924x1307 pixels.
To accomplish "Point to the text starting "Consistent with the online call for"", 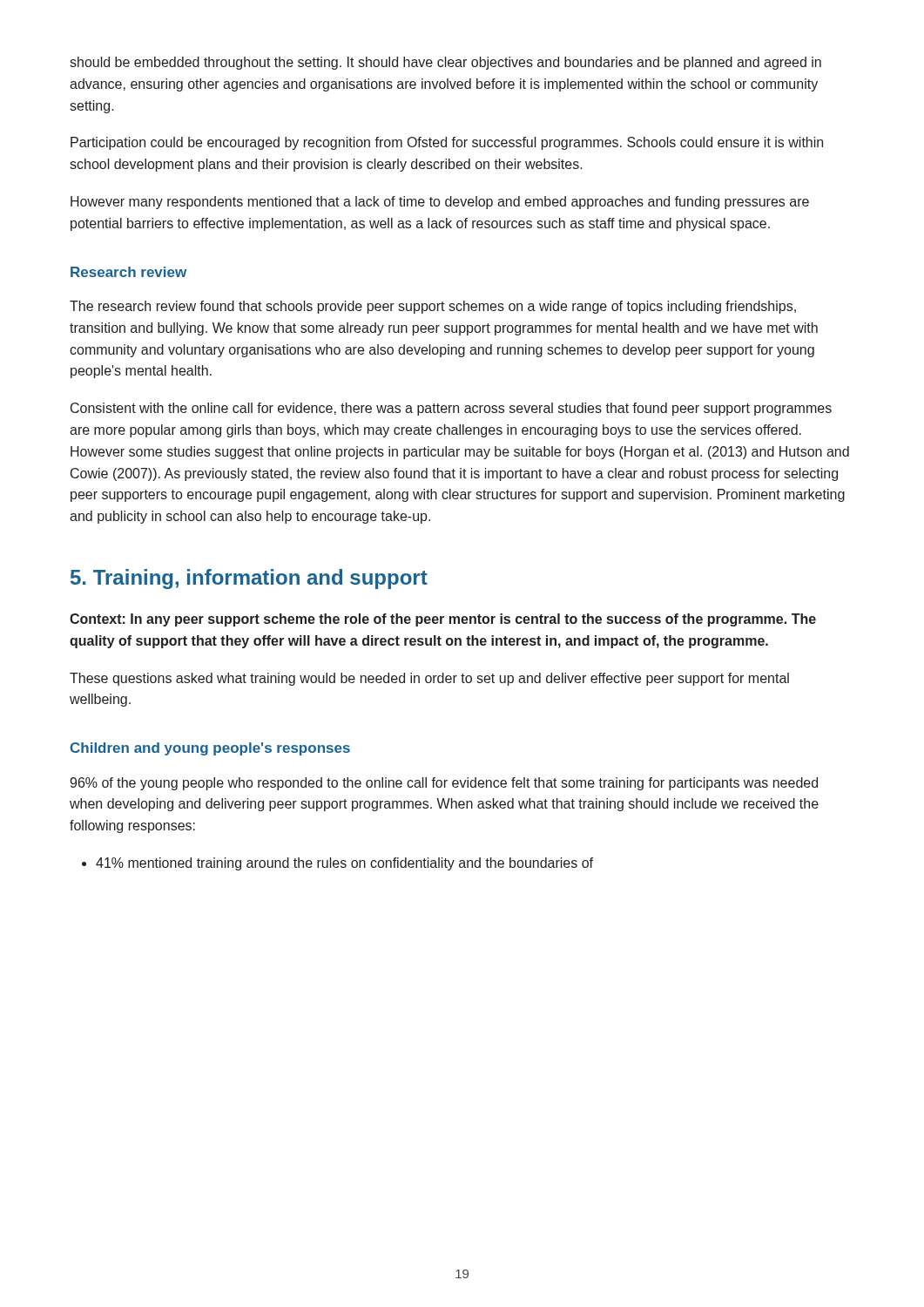I will point(462,463).
